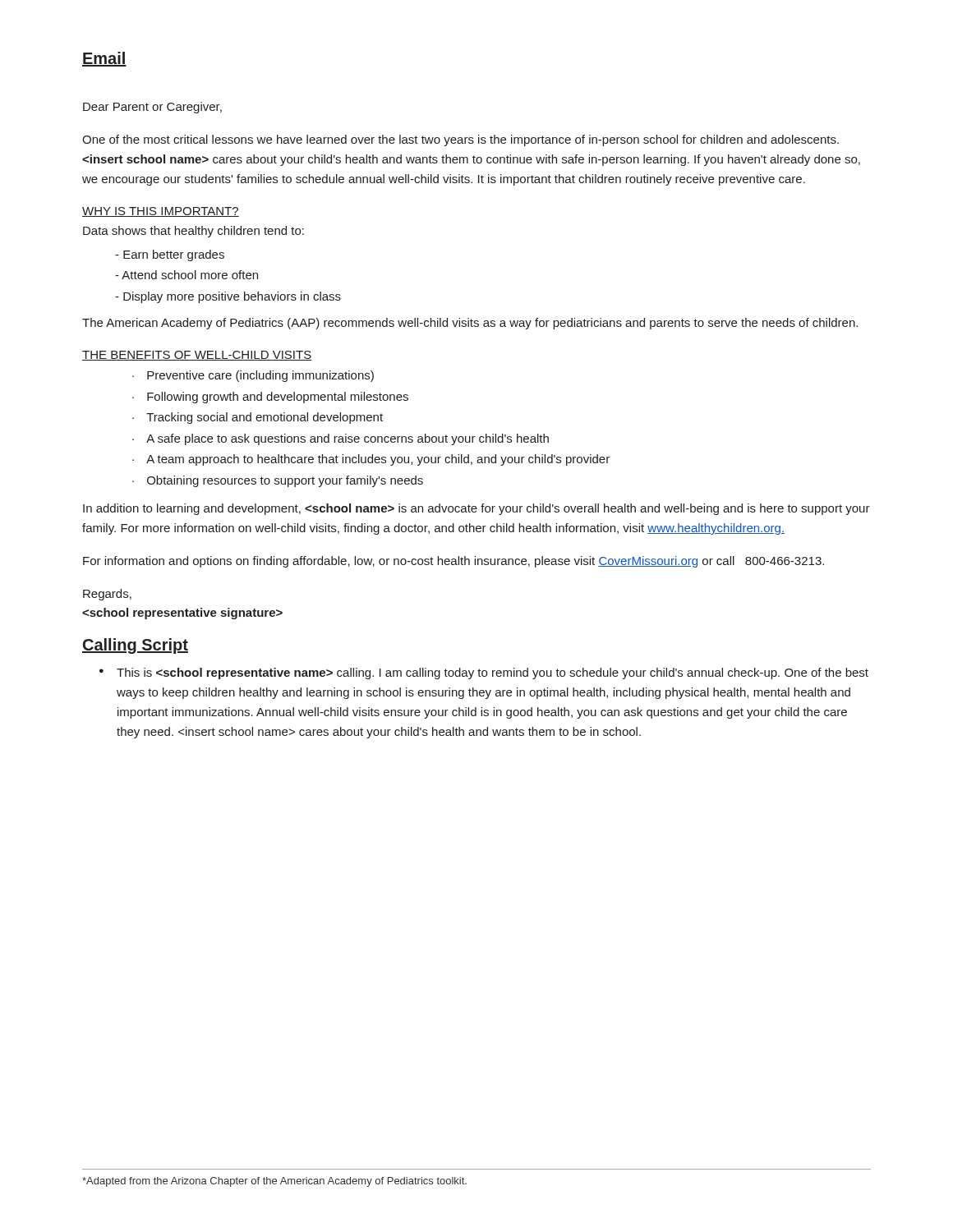Find the passage starting "Preventive care (including immunizations)"

click(x=260, y=375)
